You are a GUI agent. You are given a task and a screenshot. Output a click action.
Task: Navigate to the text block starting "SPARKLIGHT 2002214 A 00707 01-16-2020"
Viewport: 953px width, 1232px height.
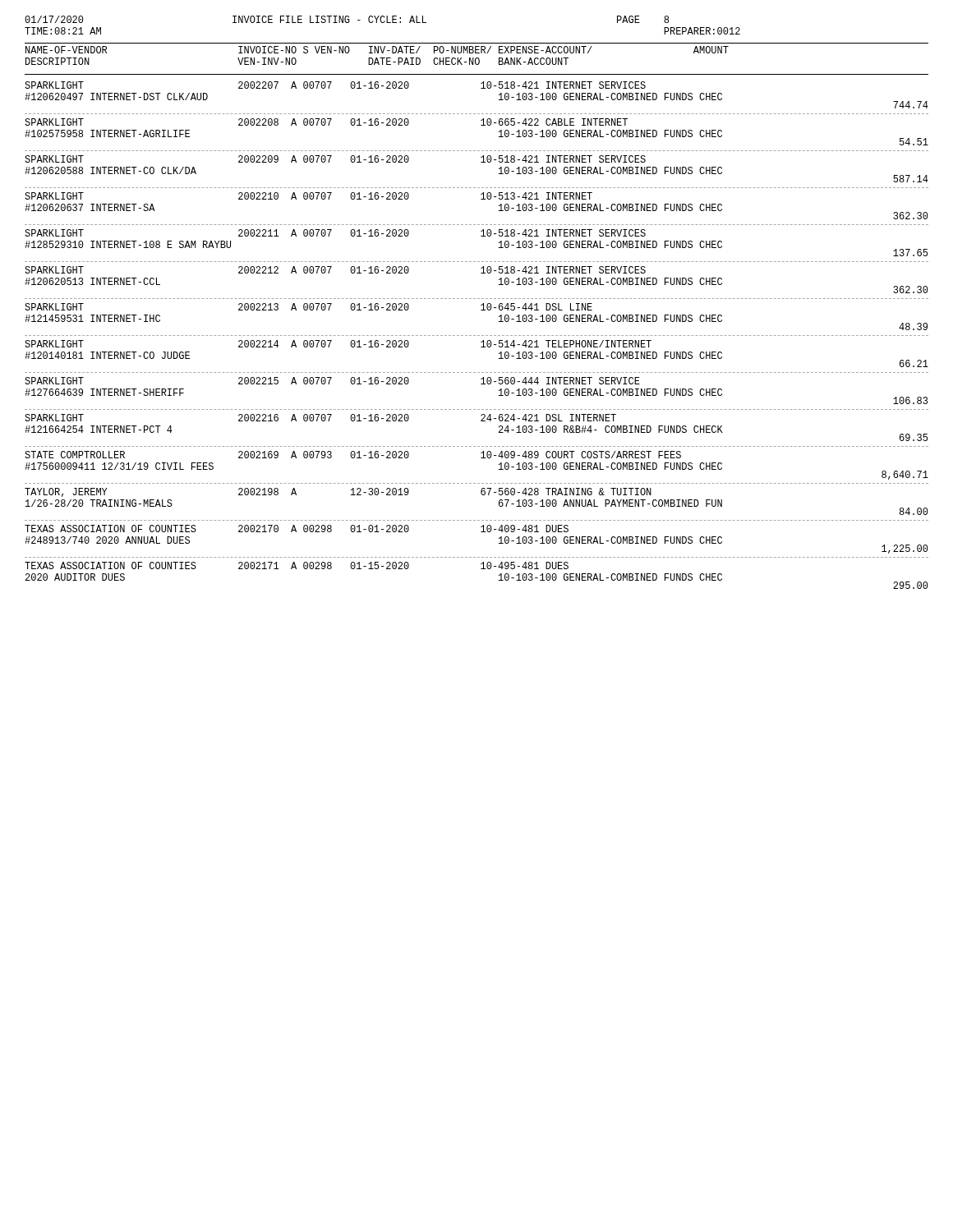[x=476, y=351]
